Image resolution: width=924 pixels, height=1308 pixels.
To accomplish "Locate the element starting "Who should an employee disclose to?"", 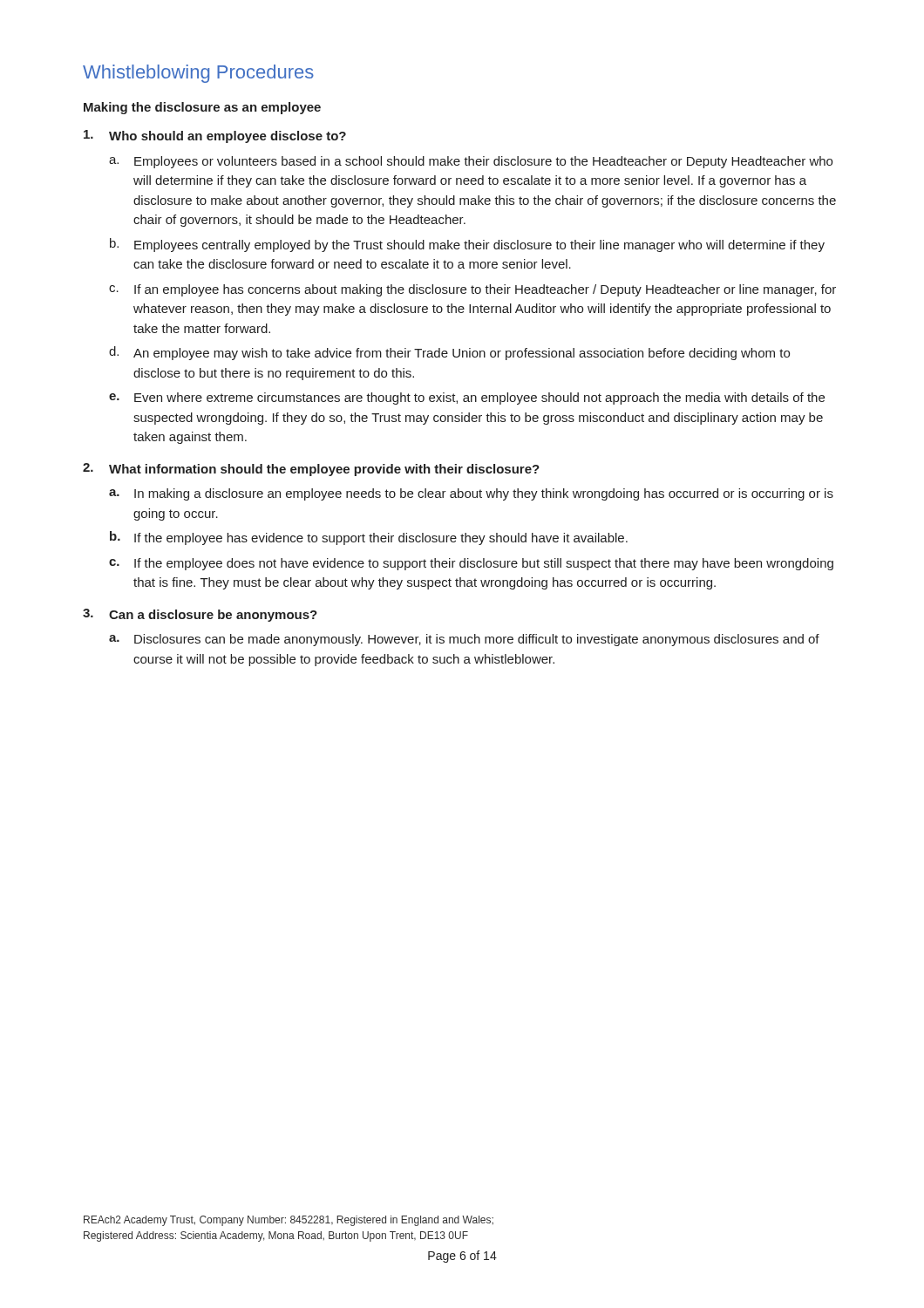I will [215, 136].
